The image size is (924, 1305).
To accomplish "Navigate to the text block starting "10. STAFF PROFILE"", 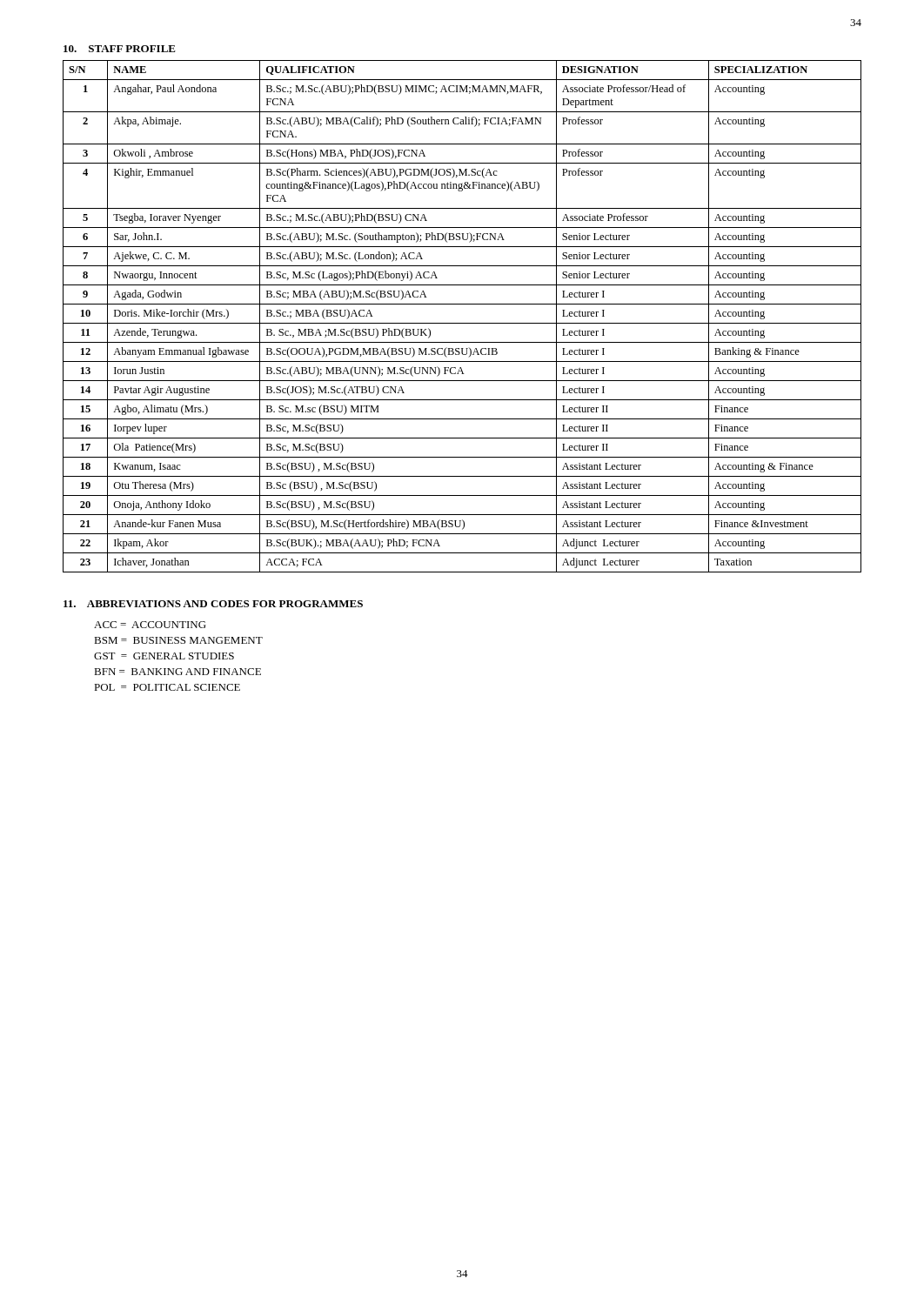I will pyautogui.click(x=119, y=48).
